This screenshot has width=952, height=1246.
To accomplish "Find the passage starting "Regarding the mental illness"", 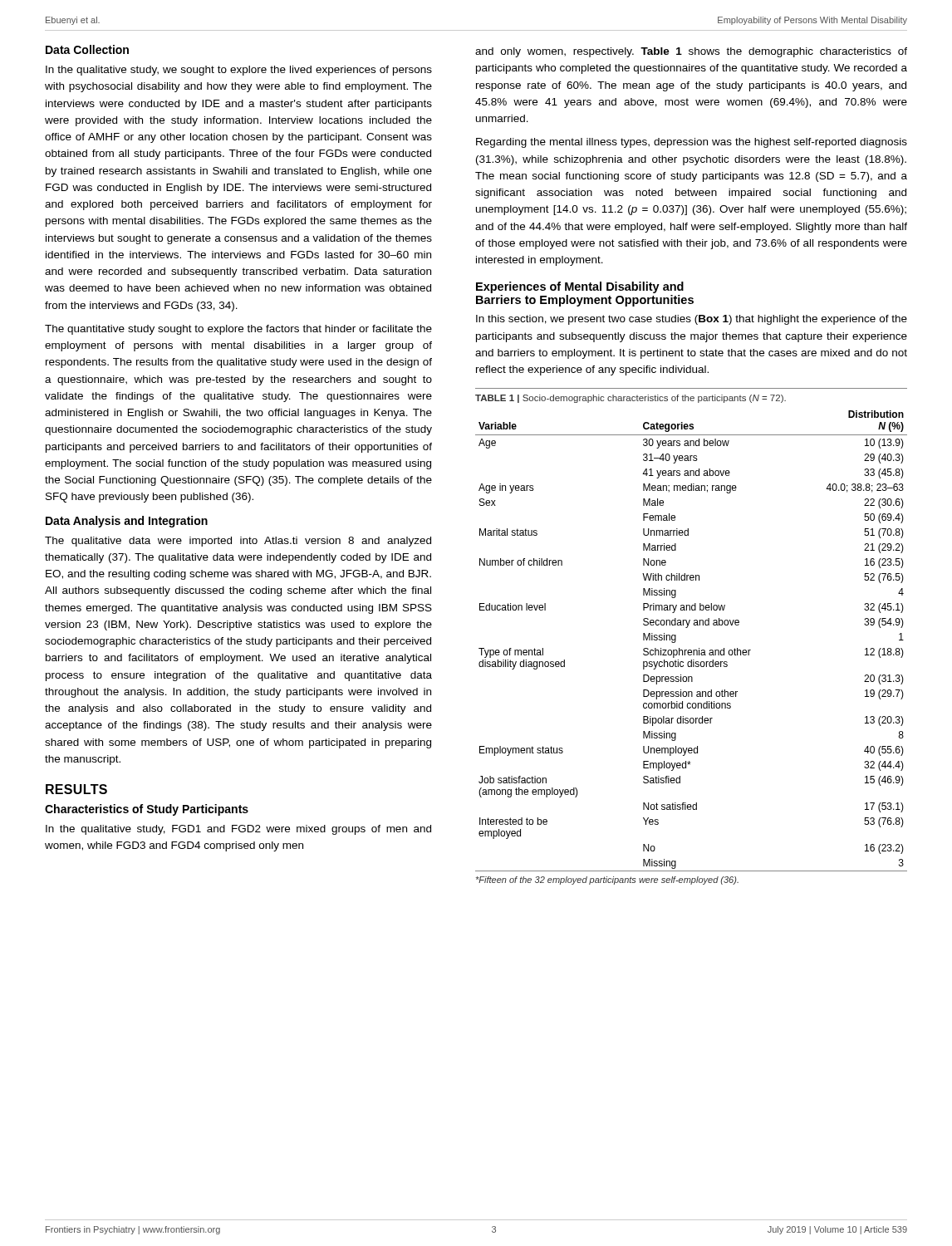I will 691,201.
